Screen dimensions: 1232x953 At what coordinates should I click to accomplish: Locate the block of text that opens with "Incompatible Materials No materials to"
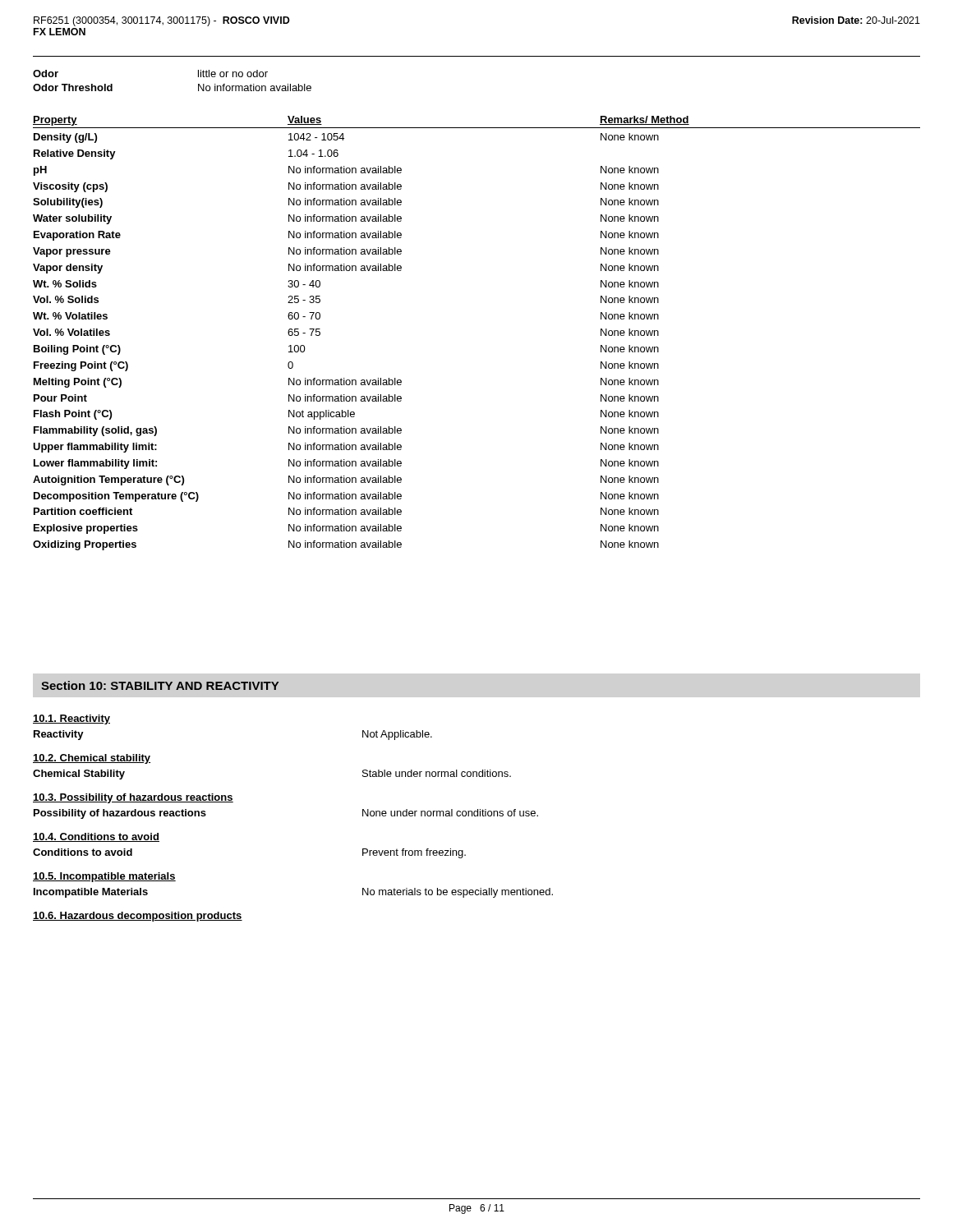(x=476, y=892)
